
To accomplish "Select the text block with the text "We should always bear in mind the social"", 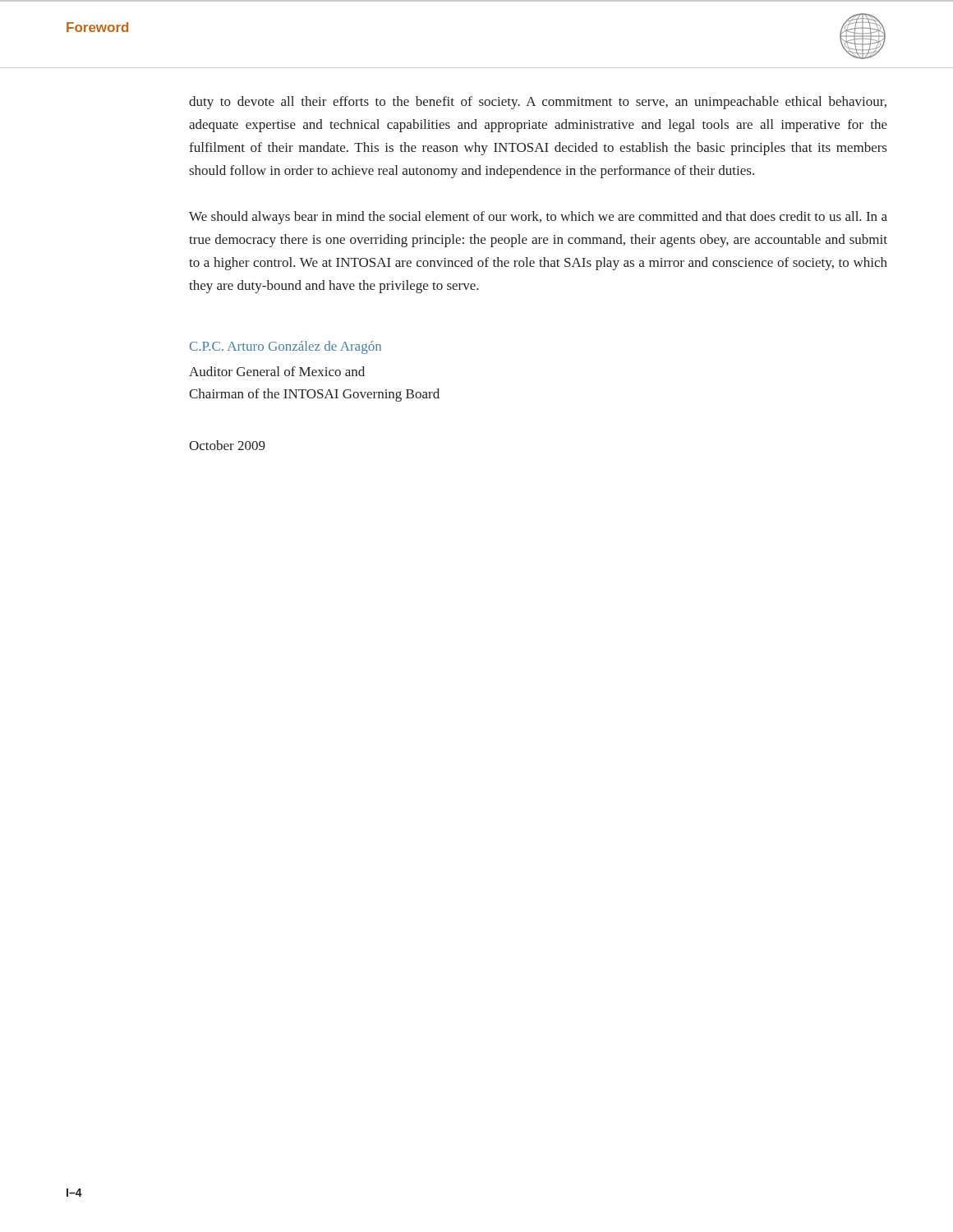I will click(538, 251).
